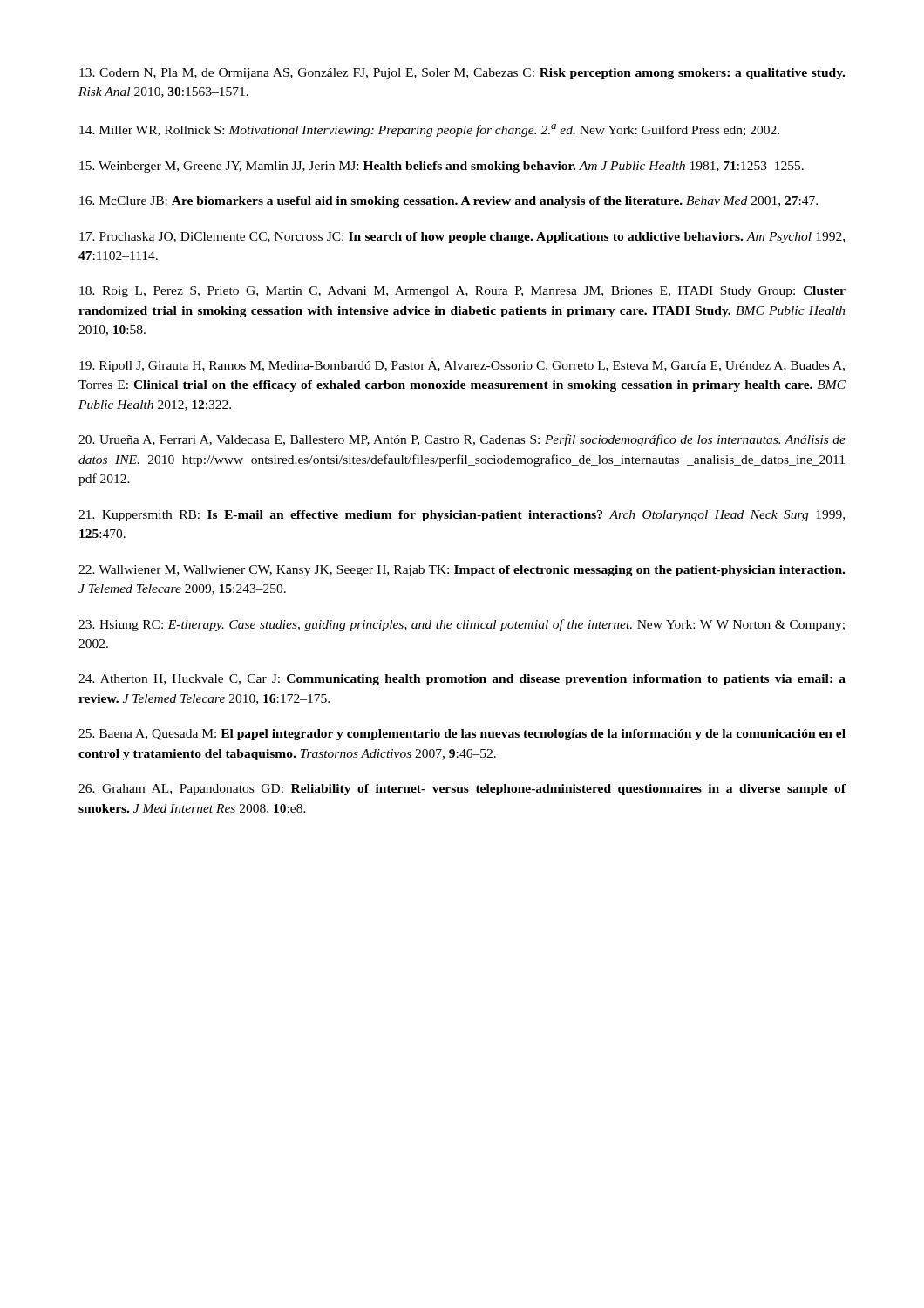Select the block starting "19. Ripoll J, Girauta"
Viewport: 924px width, 1308px height.
click(x=462, y=384)
